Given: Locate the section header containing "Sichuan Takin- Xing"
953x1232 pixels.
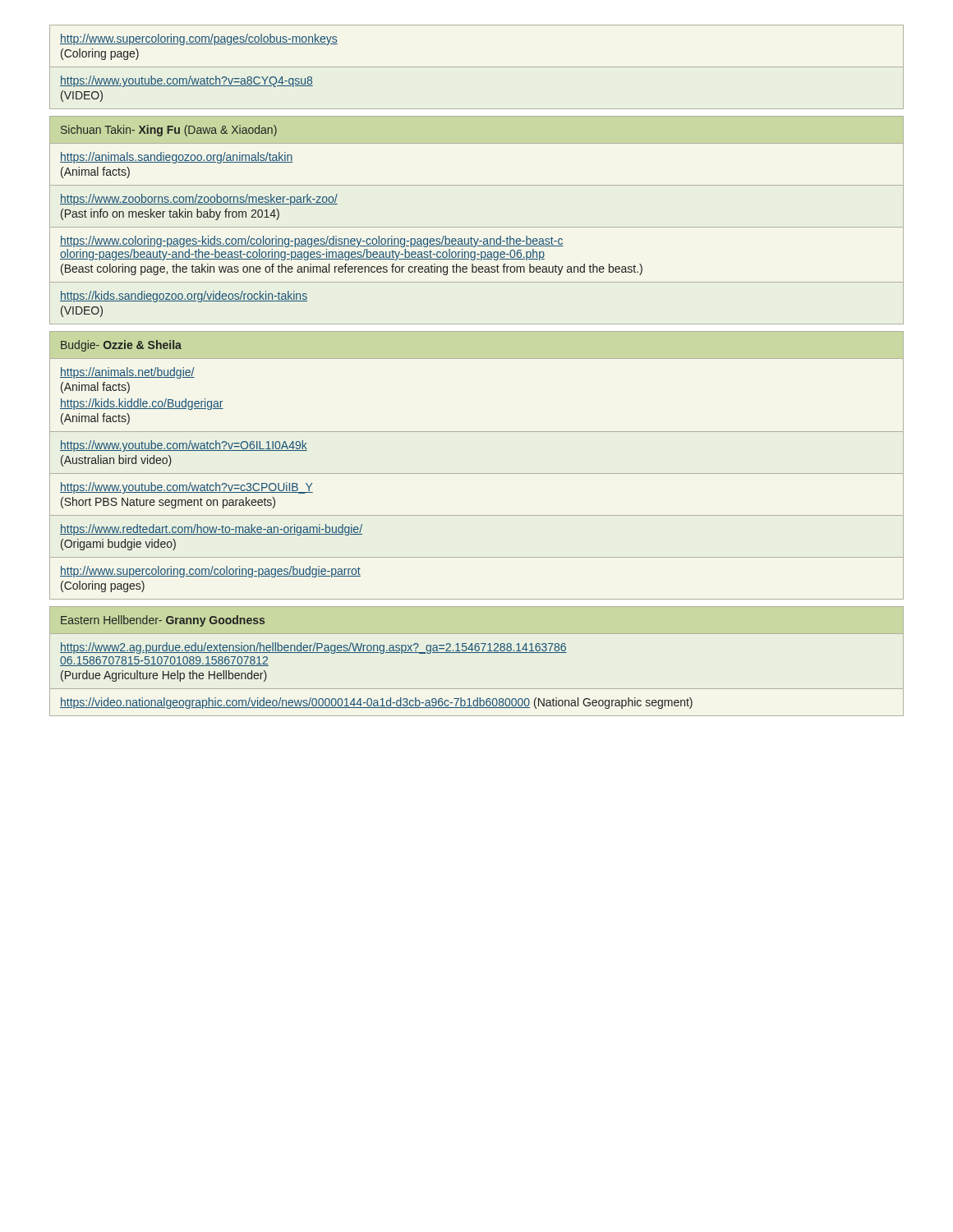Looking at the screenshot, I should (169, 130).
